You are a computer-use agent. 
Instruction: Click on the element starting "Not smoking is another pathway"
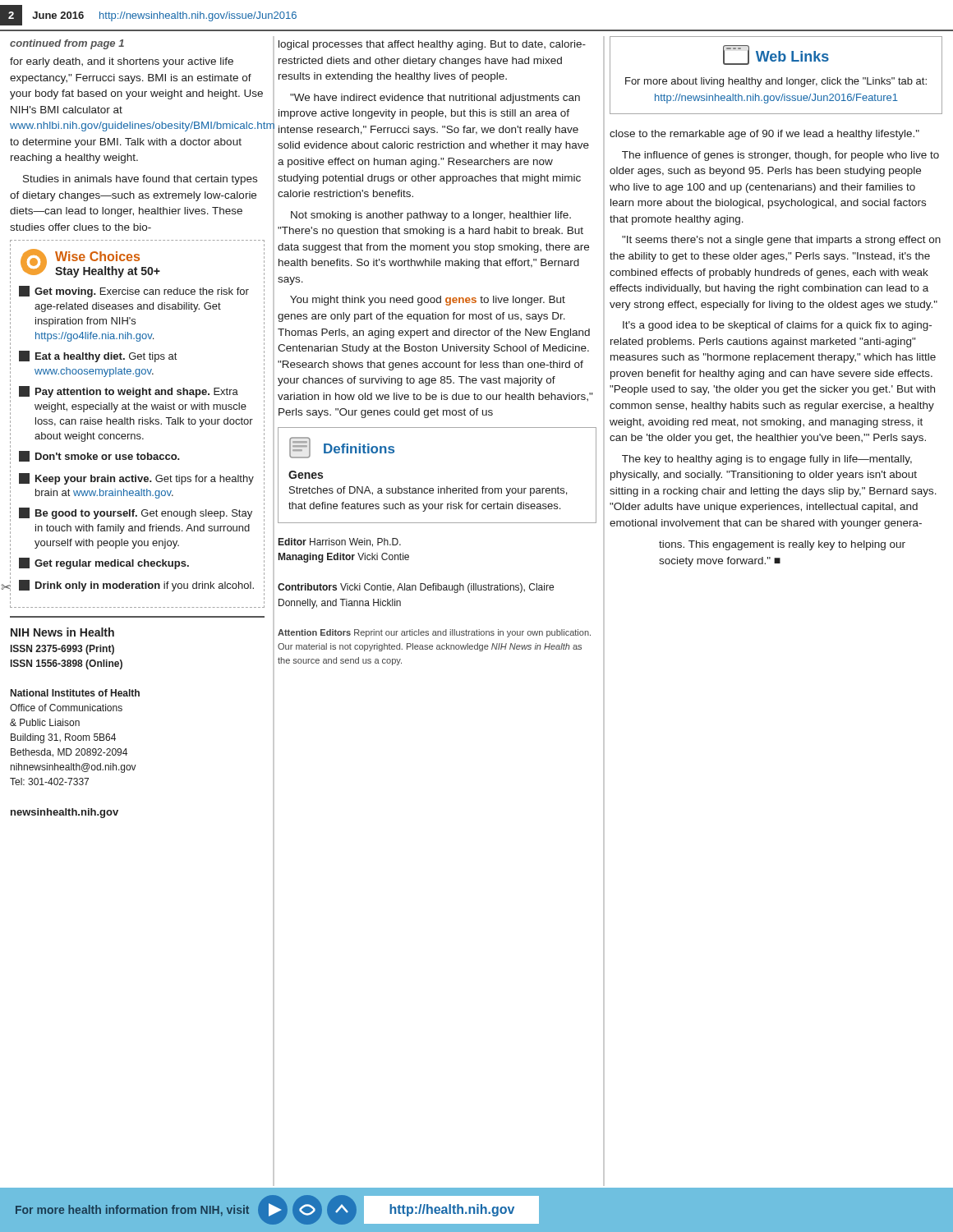click(x=434, y=247)
